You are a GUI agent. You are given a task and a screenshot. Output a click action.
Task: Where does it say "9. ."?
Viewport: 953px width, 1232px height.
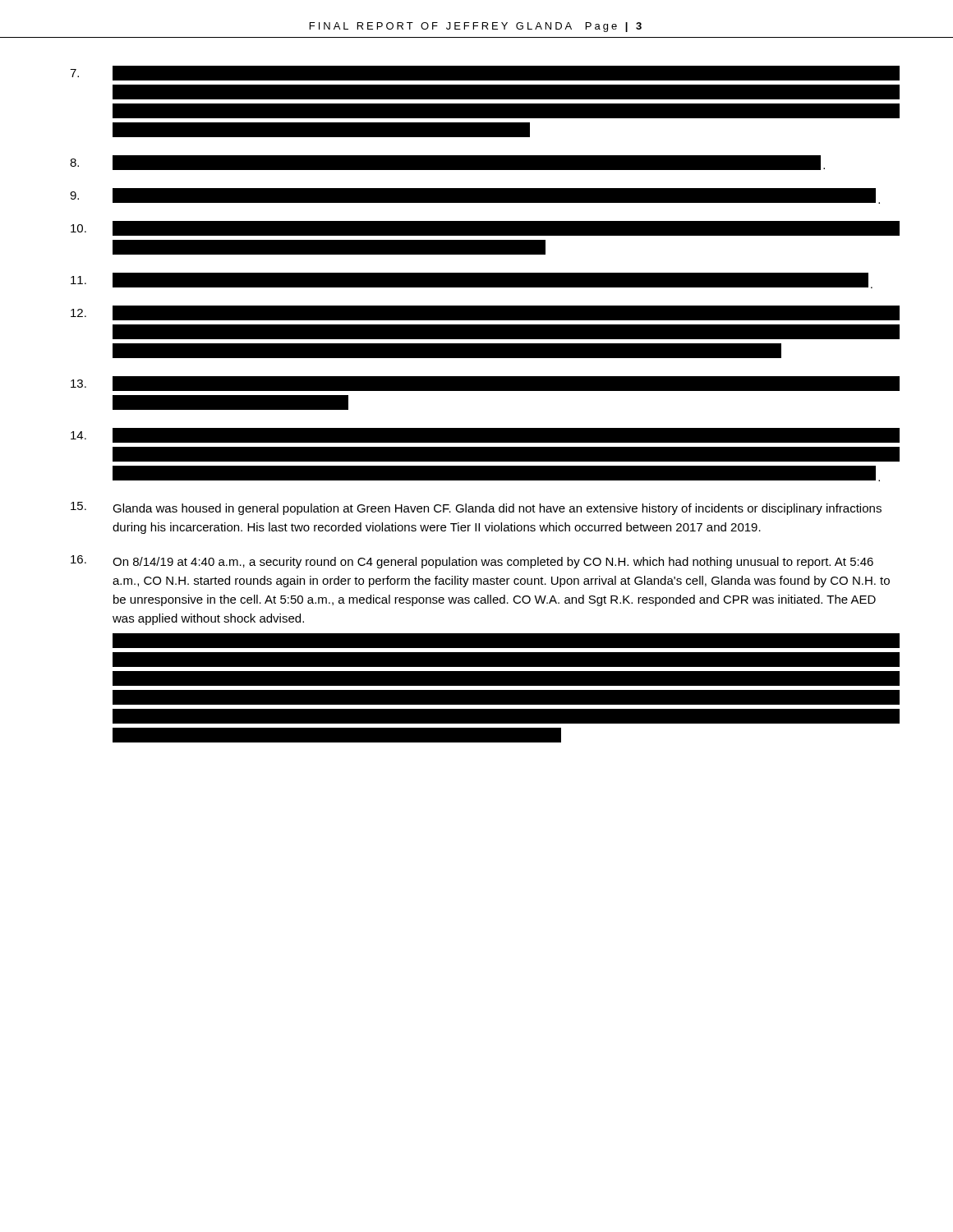tap(485, 197)
